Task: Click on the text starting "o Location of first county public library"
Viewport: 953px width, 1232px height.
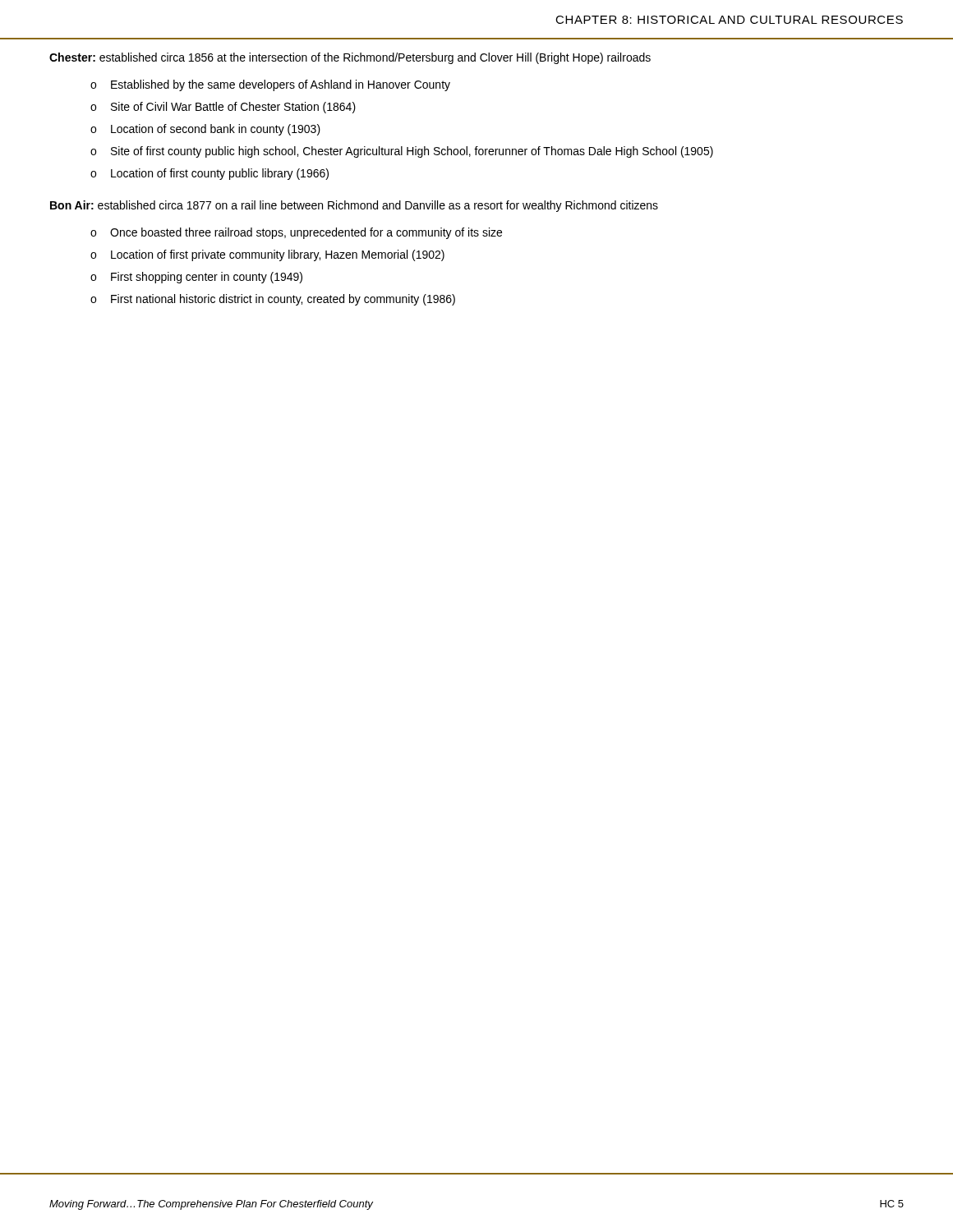Action: [209, 174]
